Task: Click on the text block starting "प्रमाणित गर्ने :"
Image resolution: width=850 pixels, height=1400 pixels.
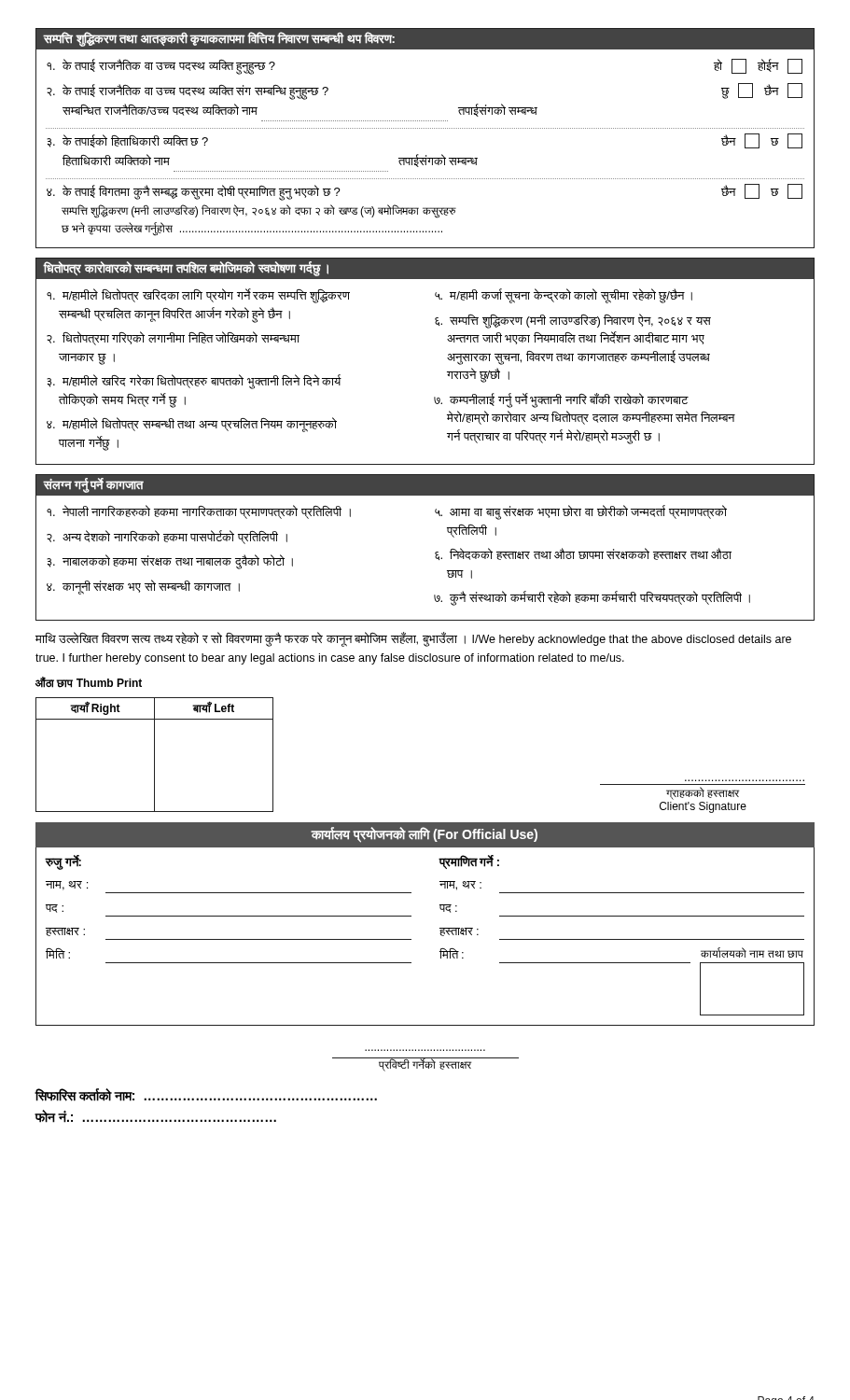Action: 470,861
